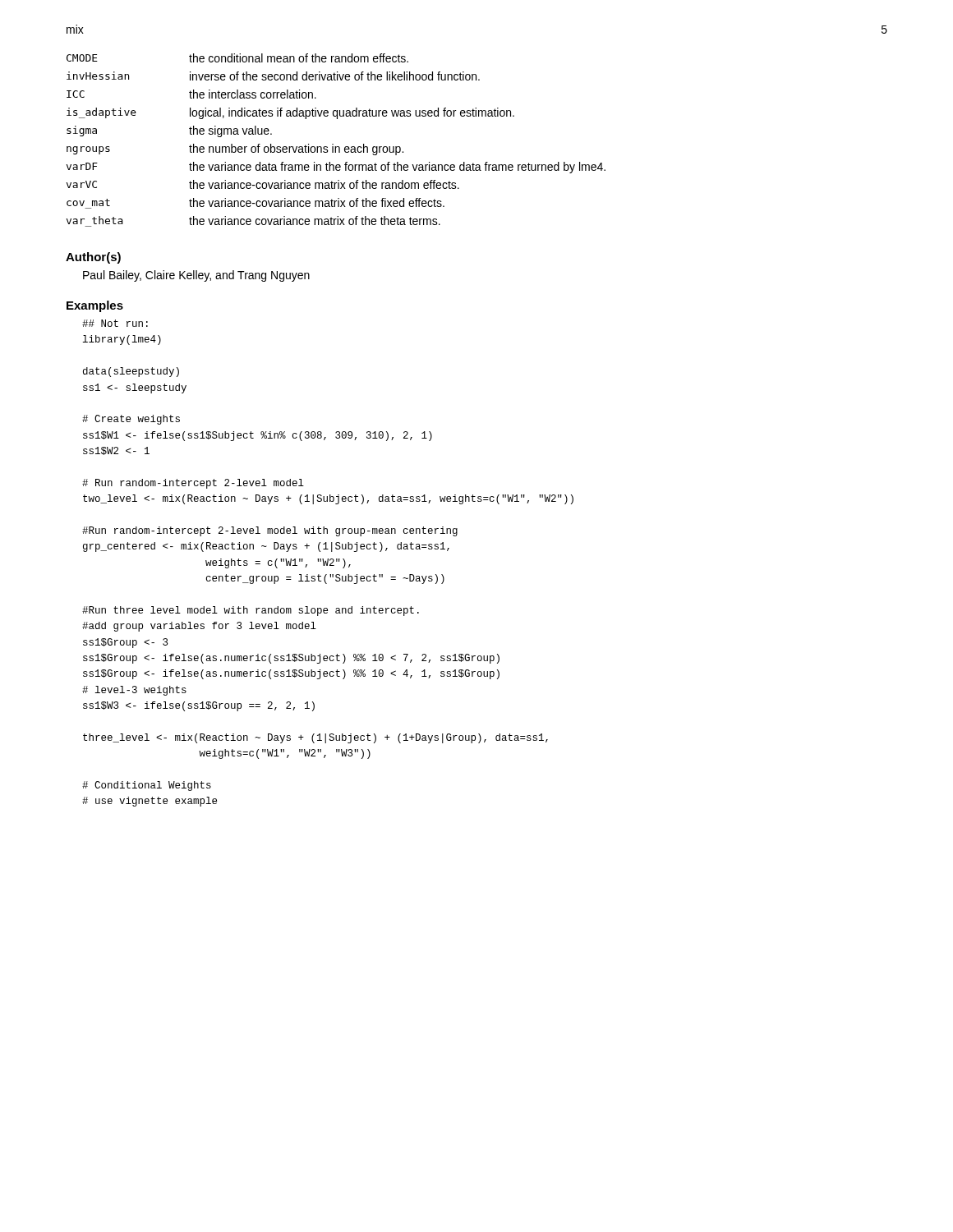Screen dimensions: 1232x953
Task: Select the table that reads "inverse of the second"
Action: point(476,140)
